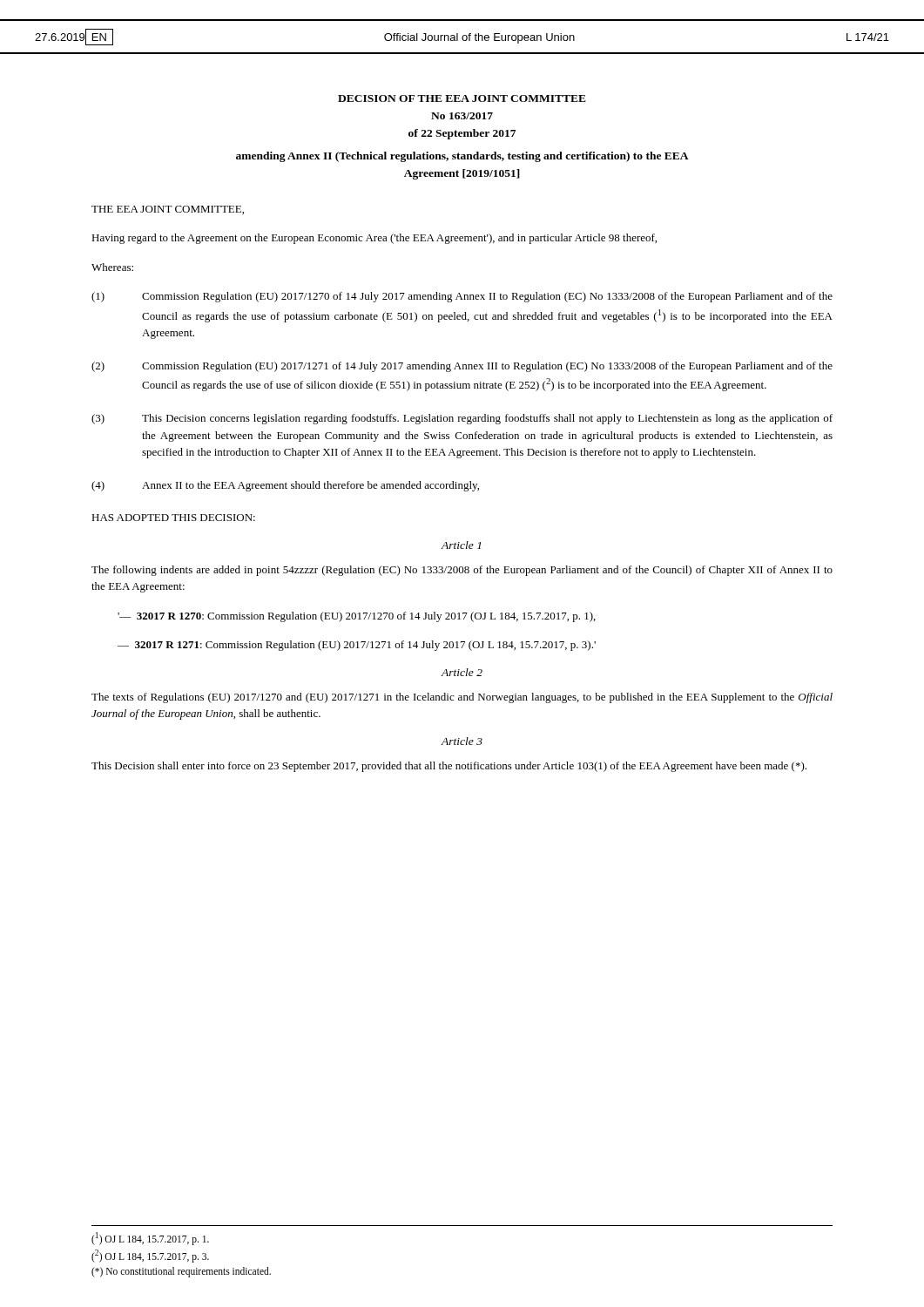Locate the region starting "(1) Commission Regulation (EU) 2017/1270 of 14"
This screenshot has width=924, height=1307.
tap(462, 314)
